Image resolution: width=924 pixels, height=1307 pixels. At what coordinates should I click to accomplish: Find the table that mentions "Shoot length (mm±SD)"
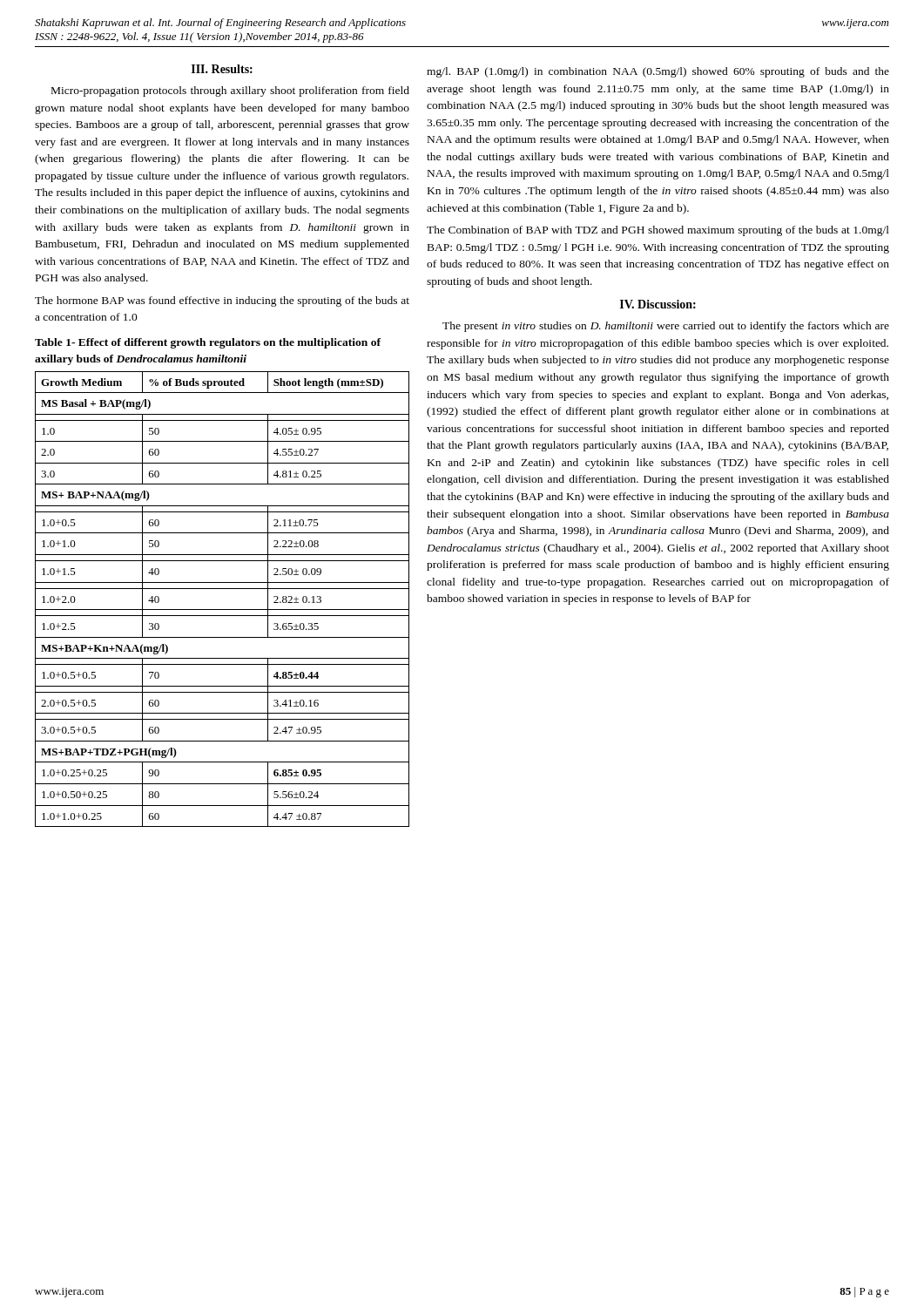point(222,599)
